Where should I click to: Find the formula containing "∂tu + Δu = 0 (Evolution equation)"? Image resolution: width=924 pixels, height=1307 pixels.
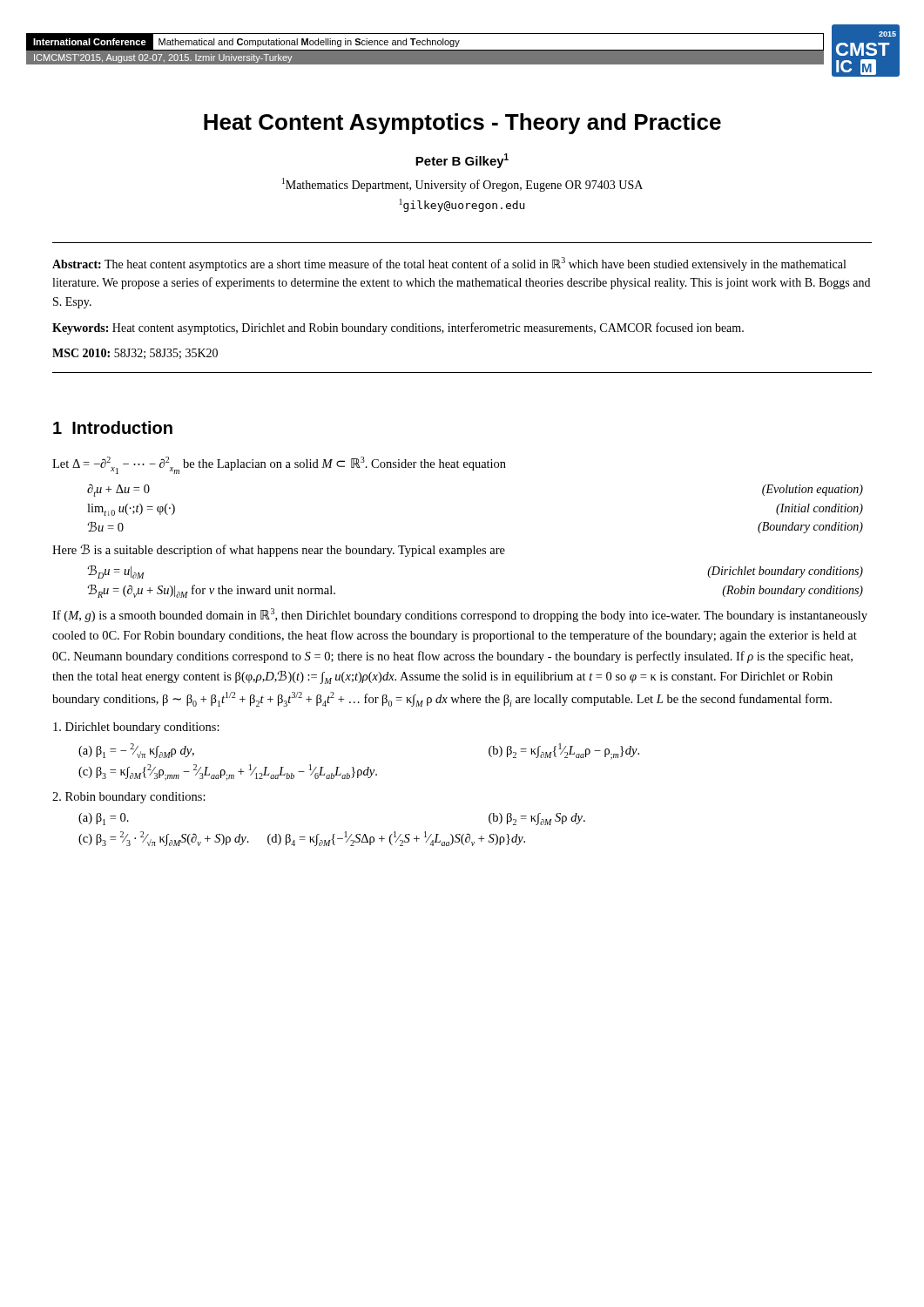(122, 490)
